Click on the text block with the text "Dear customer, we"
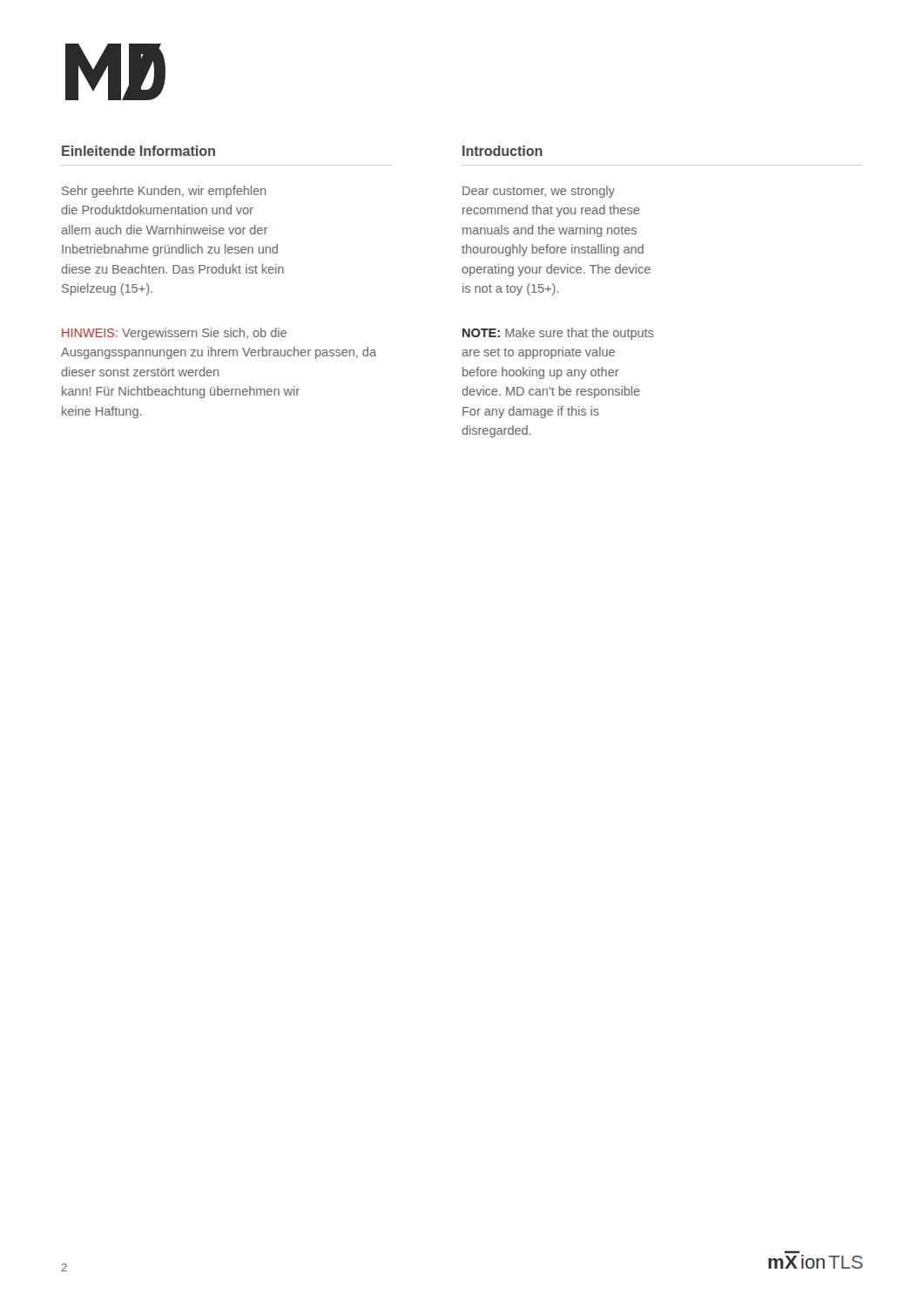Screen dimensions: 1307x924 pos(556,240)
